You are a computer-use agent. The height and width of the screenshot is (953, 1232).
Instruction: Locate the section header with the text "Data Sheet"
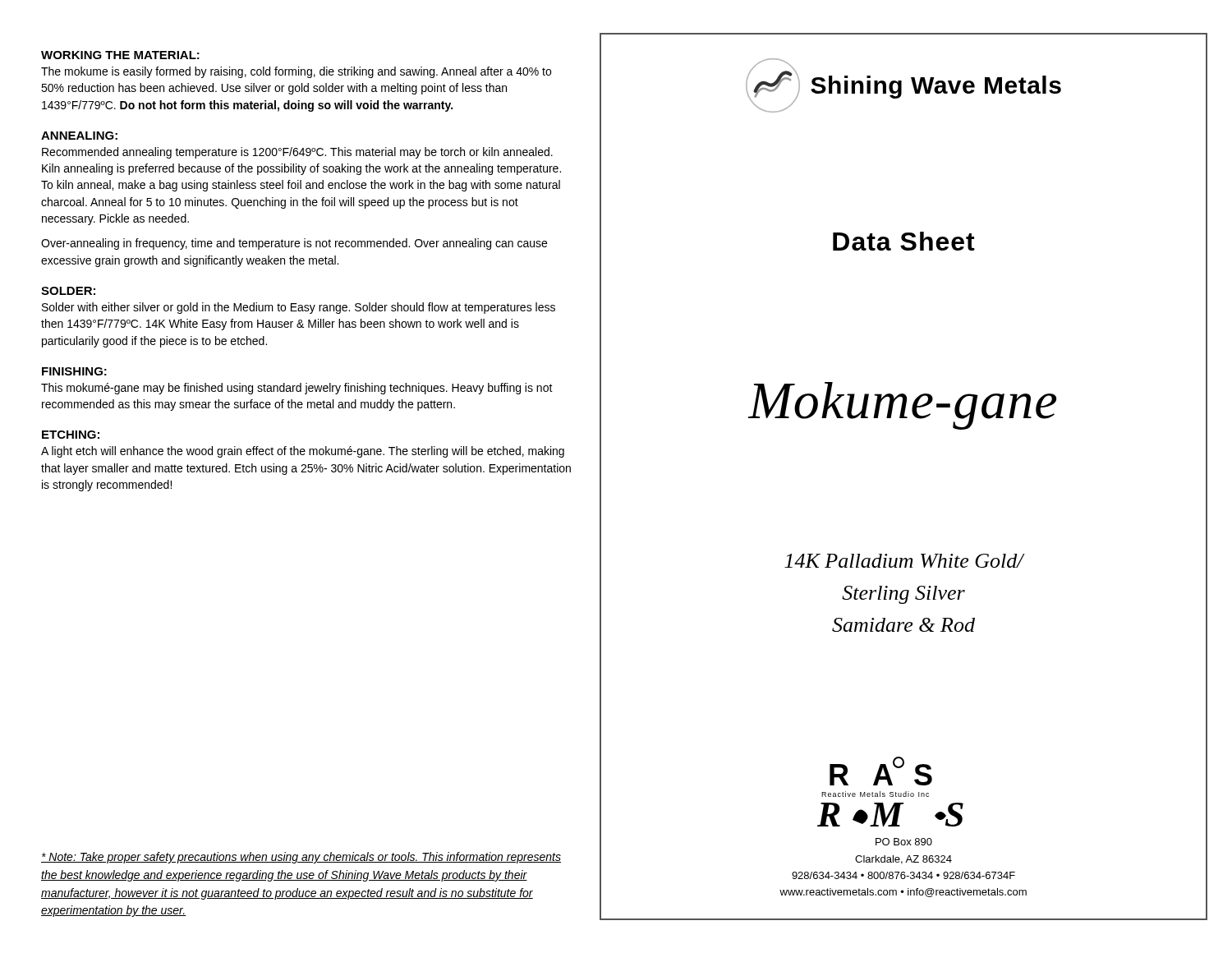tap(903, 242)
